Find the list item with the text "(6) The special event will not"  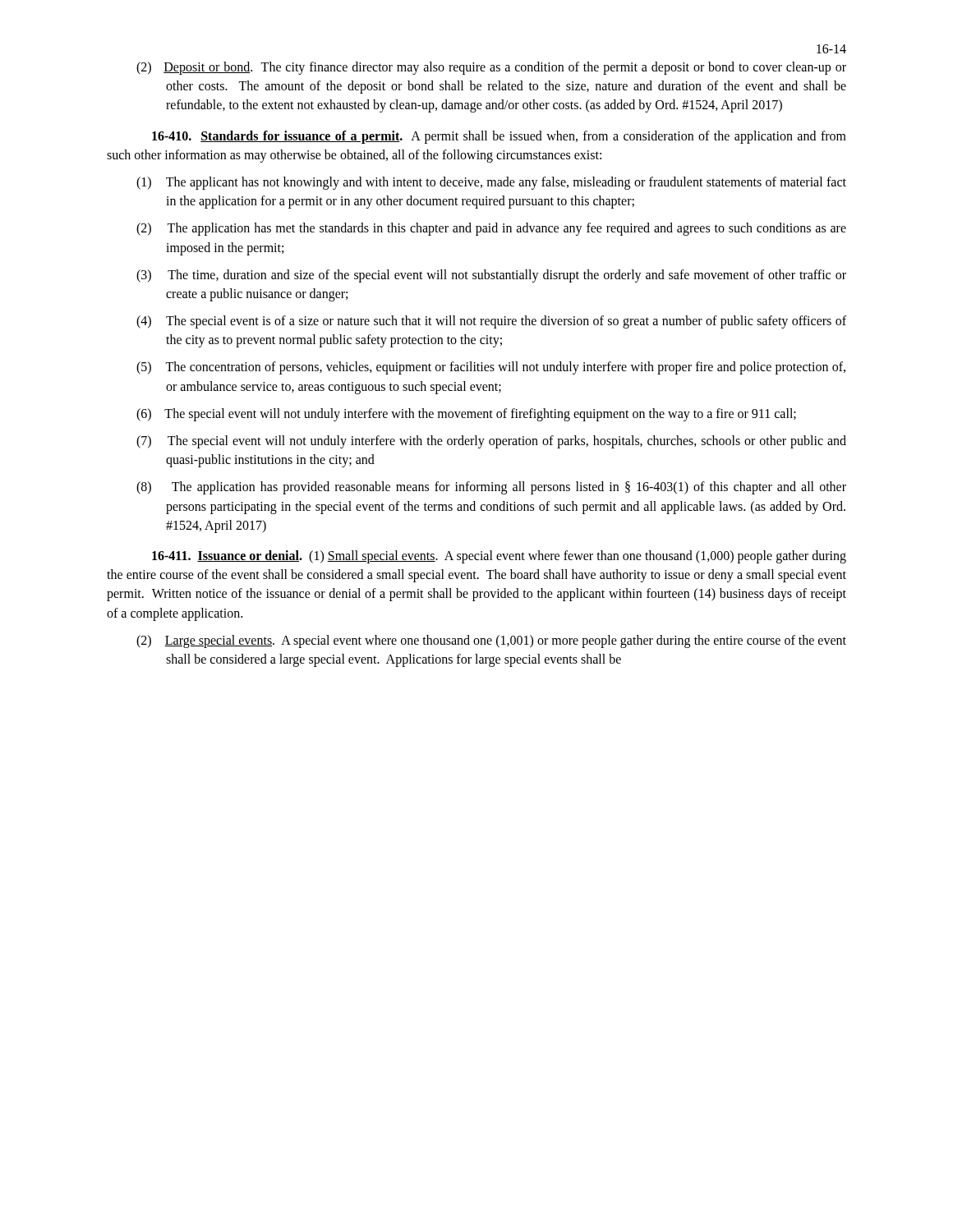point(467,413)
